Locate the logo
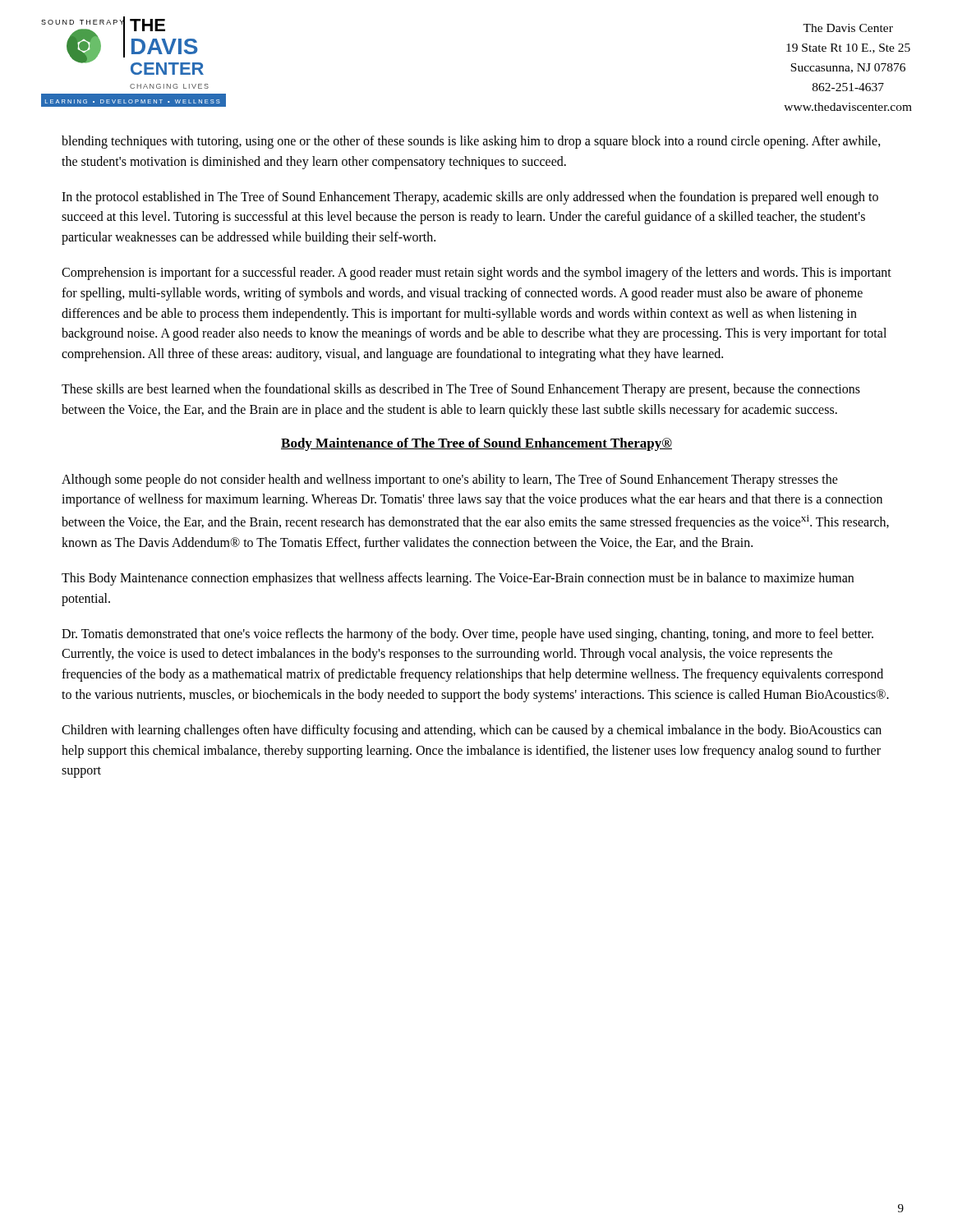 136,62
